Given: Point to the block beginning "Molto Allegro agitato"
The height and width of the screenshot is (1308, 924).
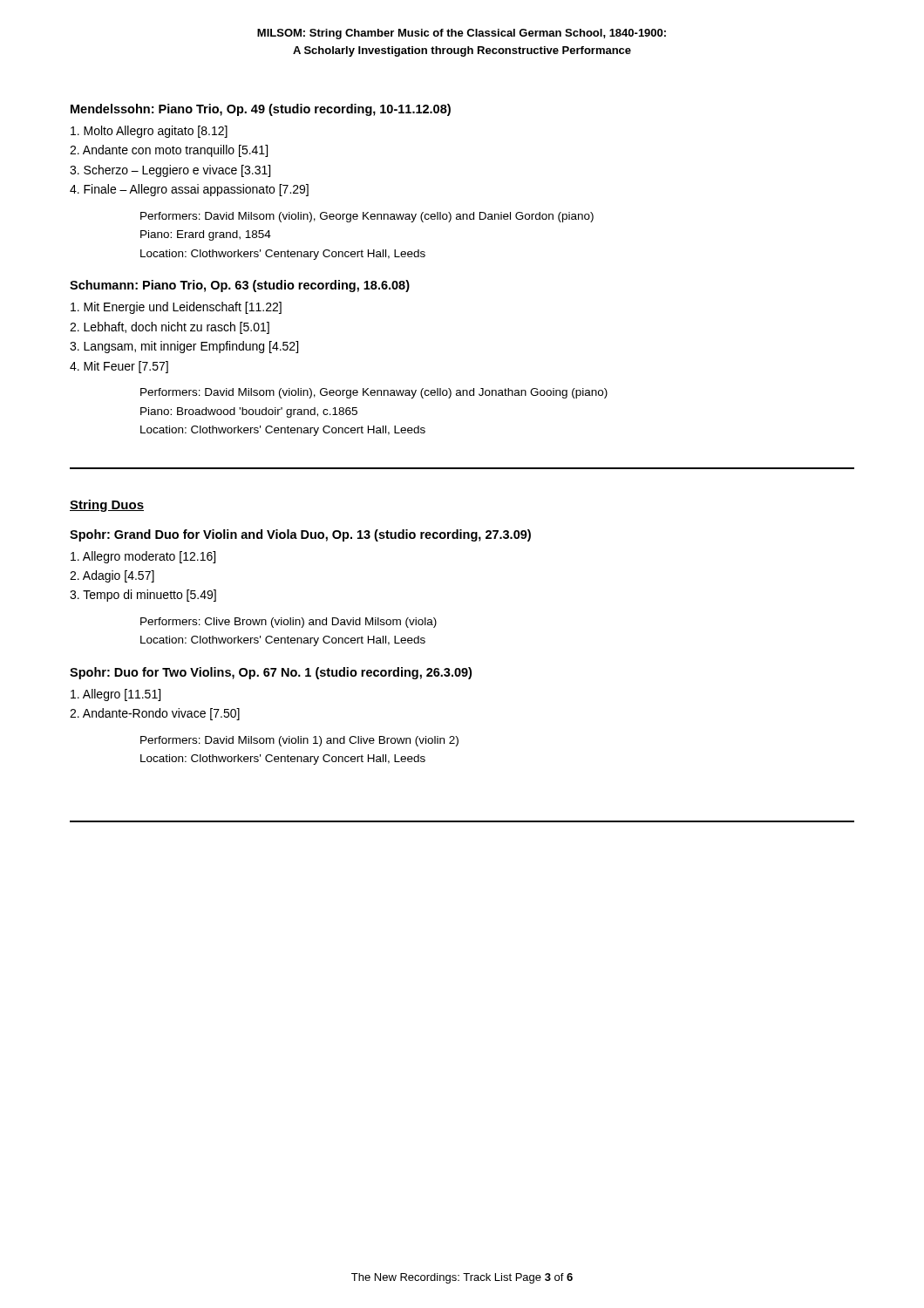Looking at the screenshot, I should [149, 131].
